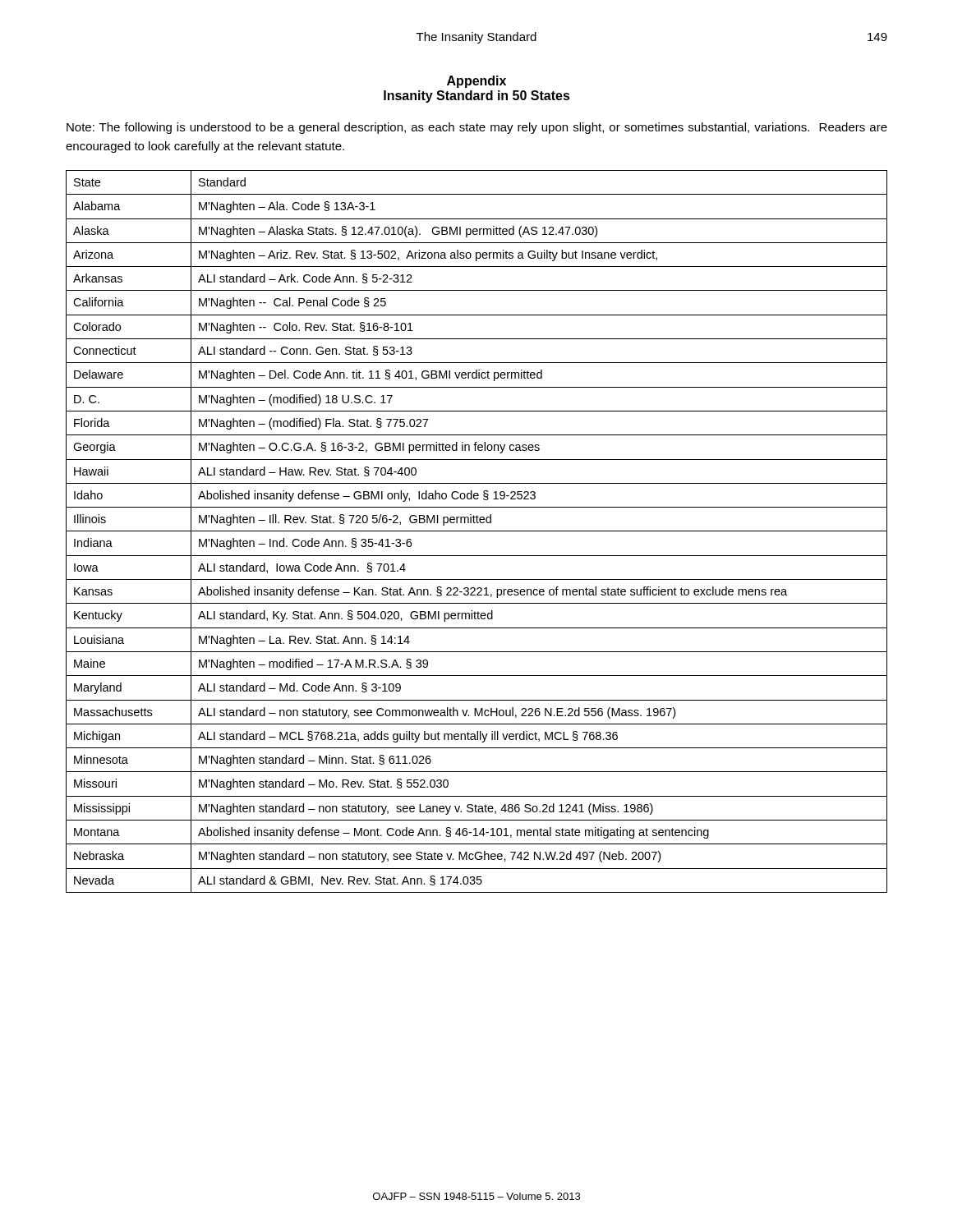Locate the table
This screenshot has height=1232, width=953.
476,531
